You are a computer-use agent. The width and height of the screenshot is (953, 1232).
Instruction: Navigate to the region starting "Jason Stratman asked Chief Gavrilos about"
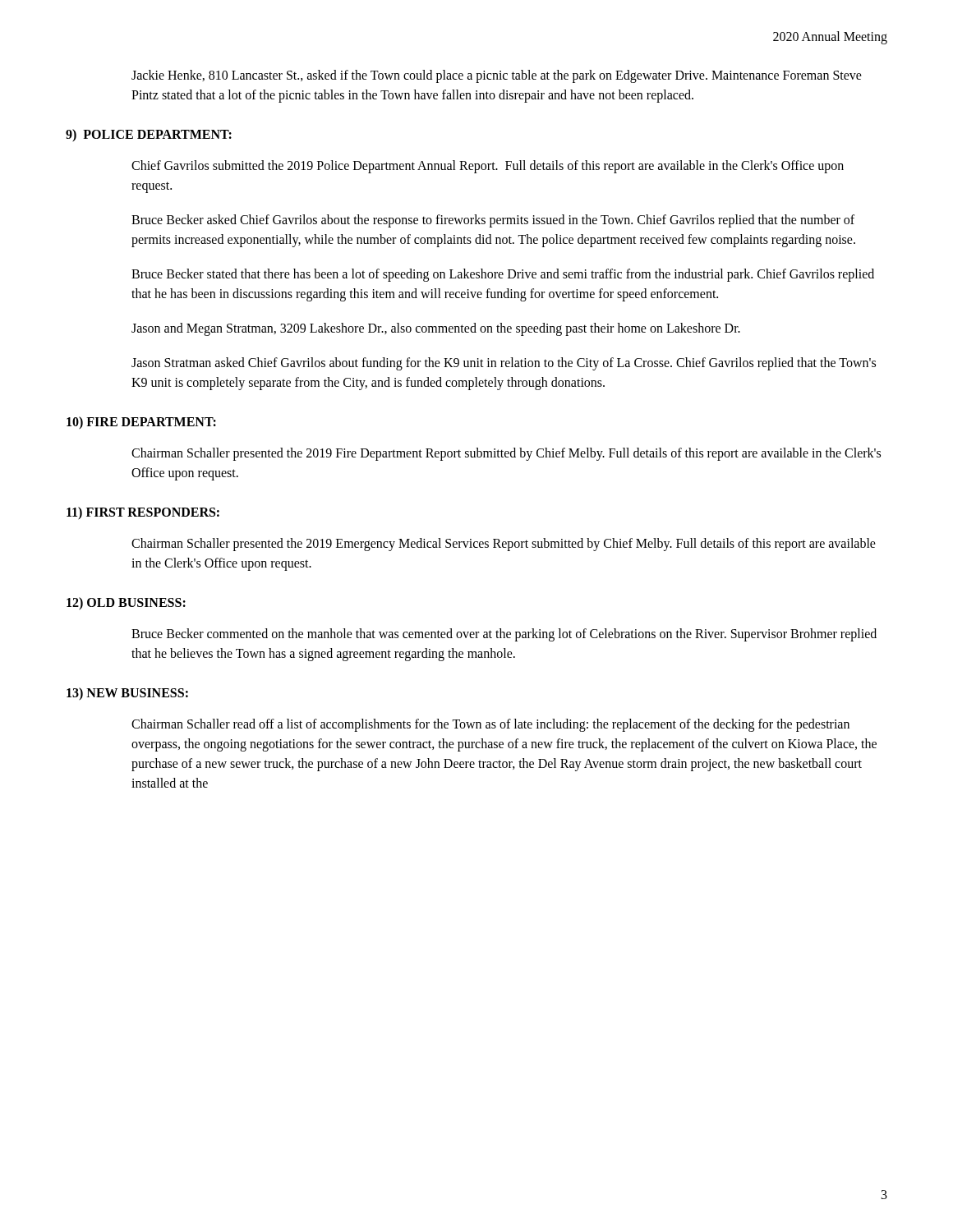pyautogui.click(x=504, y=372)
